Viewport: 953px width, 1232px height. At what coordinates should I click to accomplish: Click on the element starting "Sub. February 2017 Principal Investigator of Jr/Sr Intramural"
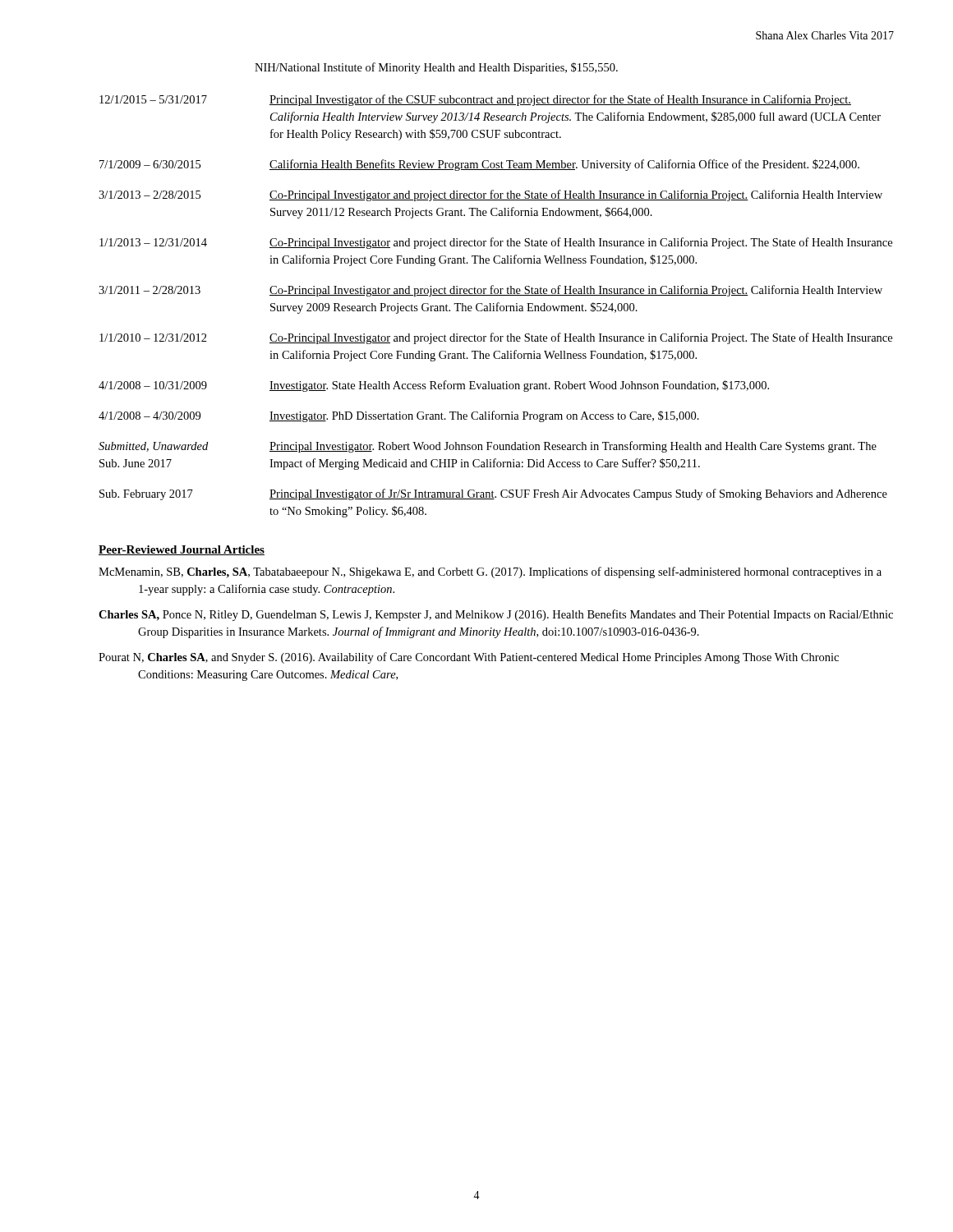[496, 503]
